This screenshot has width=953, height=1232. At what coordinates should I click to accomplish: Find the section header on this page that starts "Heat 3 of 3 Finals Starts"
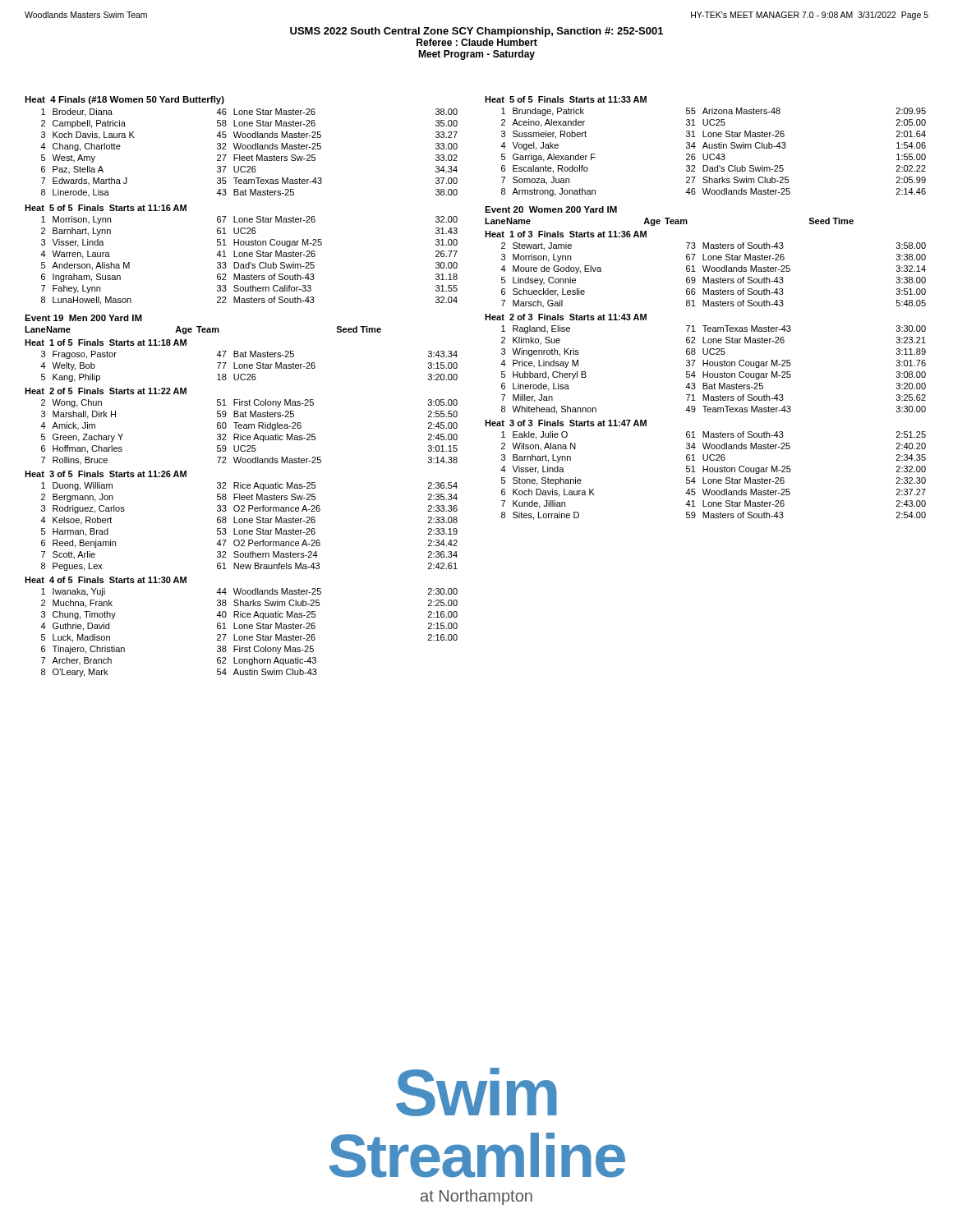pyautogui.click(x=566, y=423)
